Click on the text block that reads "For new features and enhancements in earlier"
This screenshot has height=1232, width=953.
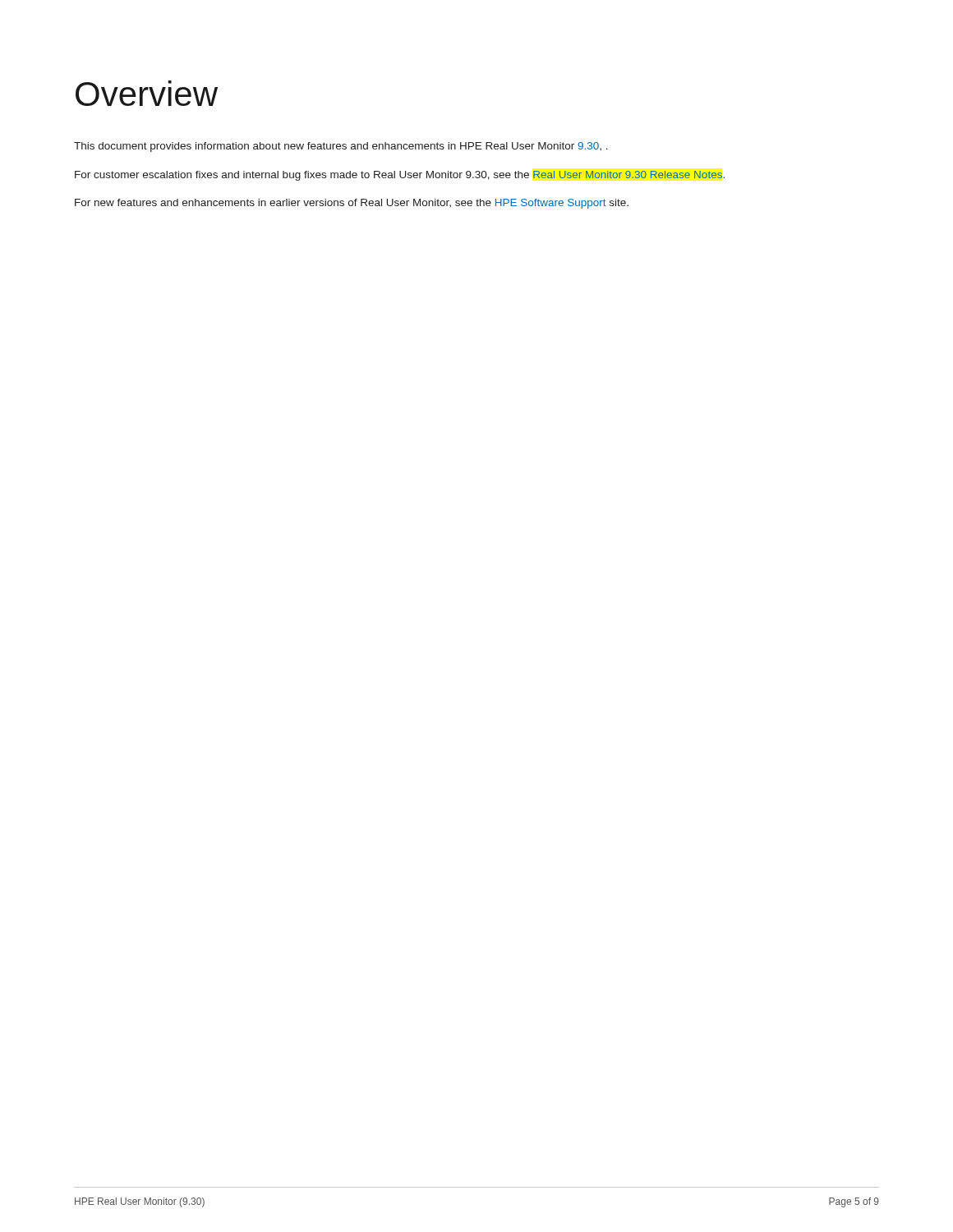352,202
